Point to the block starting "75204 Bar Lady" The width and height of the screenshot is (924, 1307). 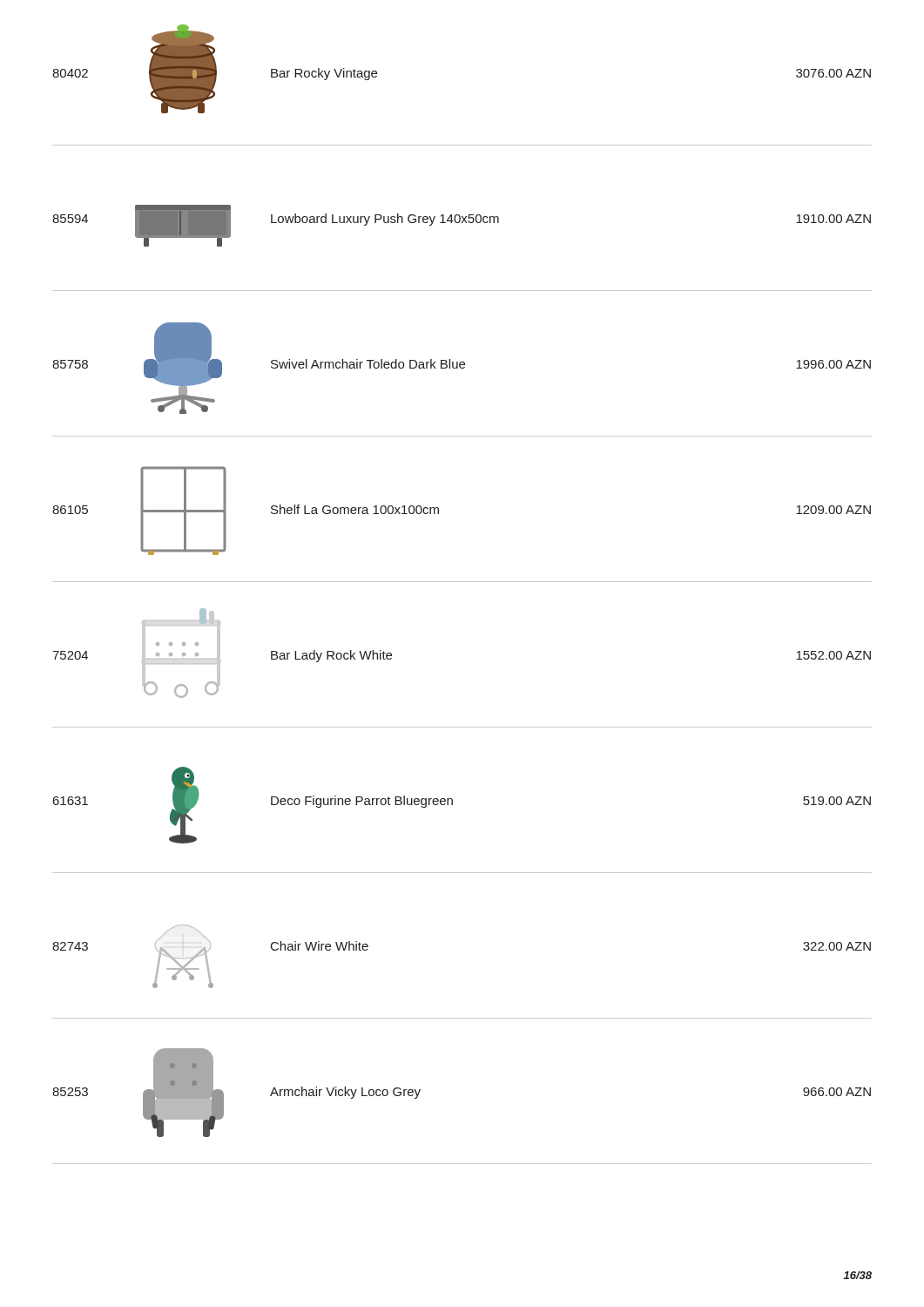click(182, 653)
